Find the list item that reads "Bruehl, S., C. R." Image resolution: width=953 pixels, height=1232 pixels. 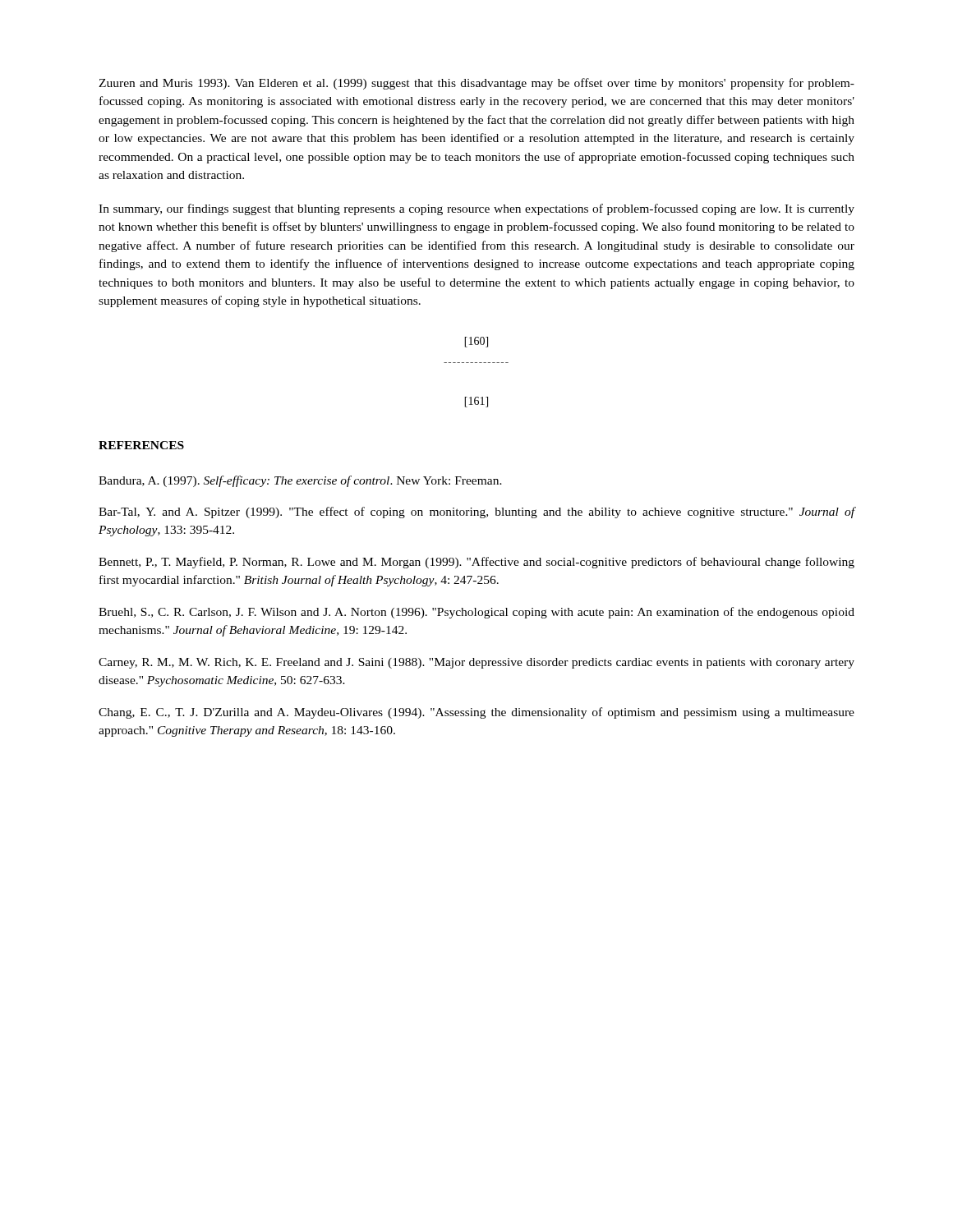pyautogui.click(x=476, y=621)
